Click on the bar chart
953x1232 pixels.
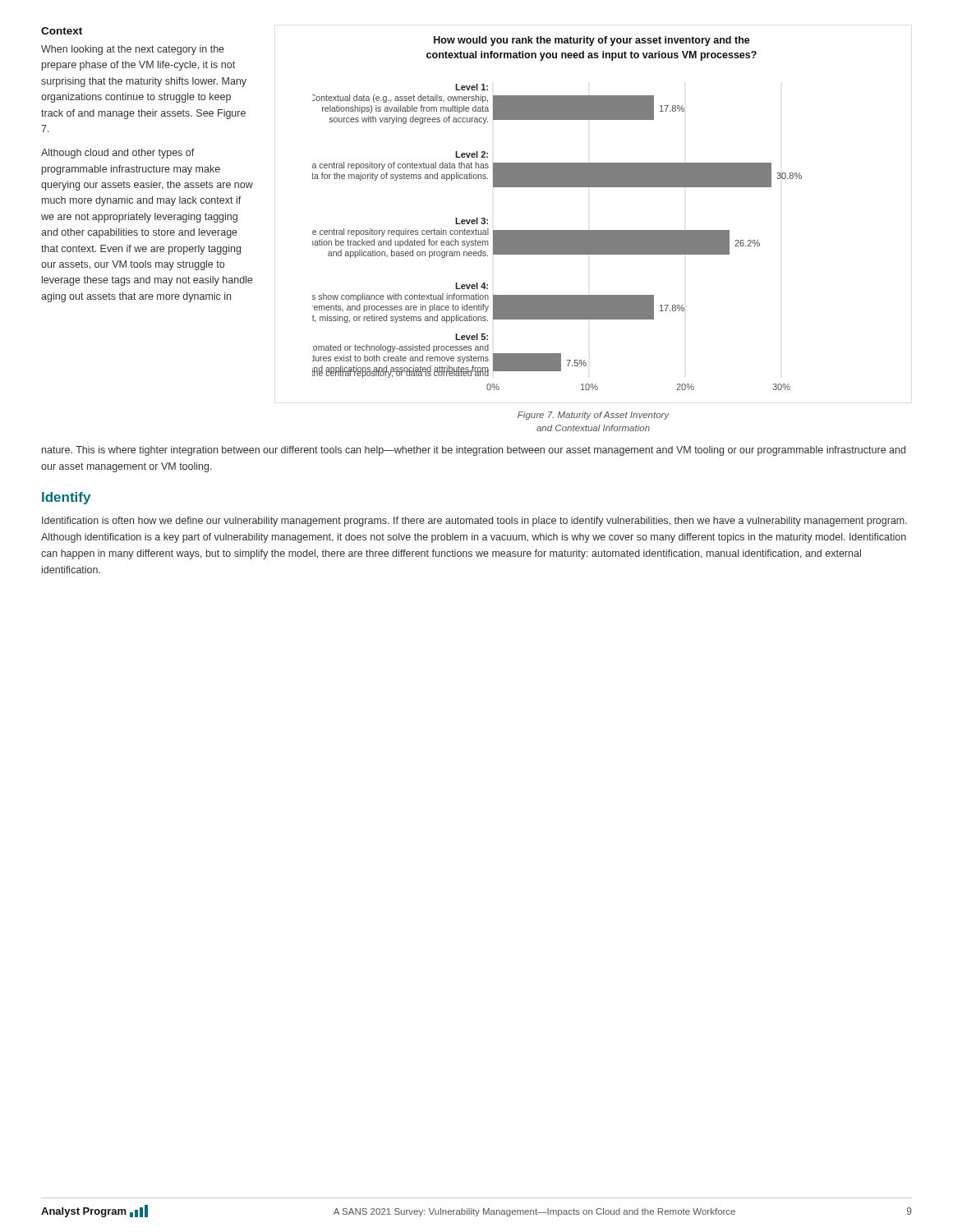(x=593, y=214)
